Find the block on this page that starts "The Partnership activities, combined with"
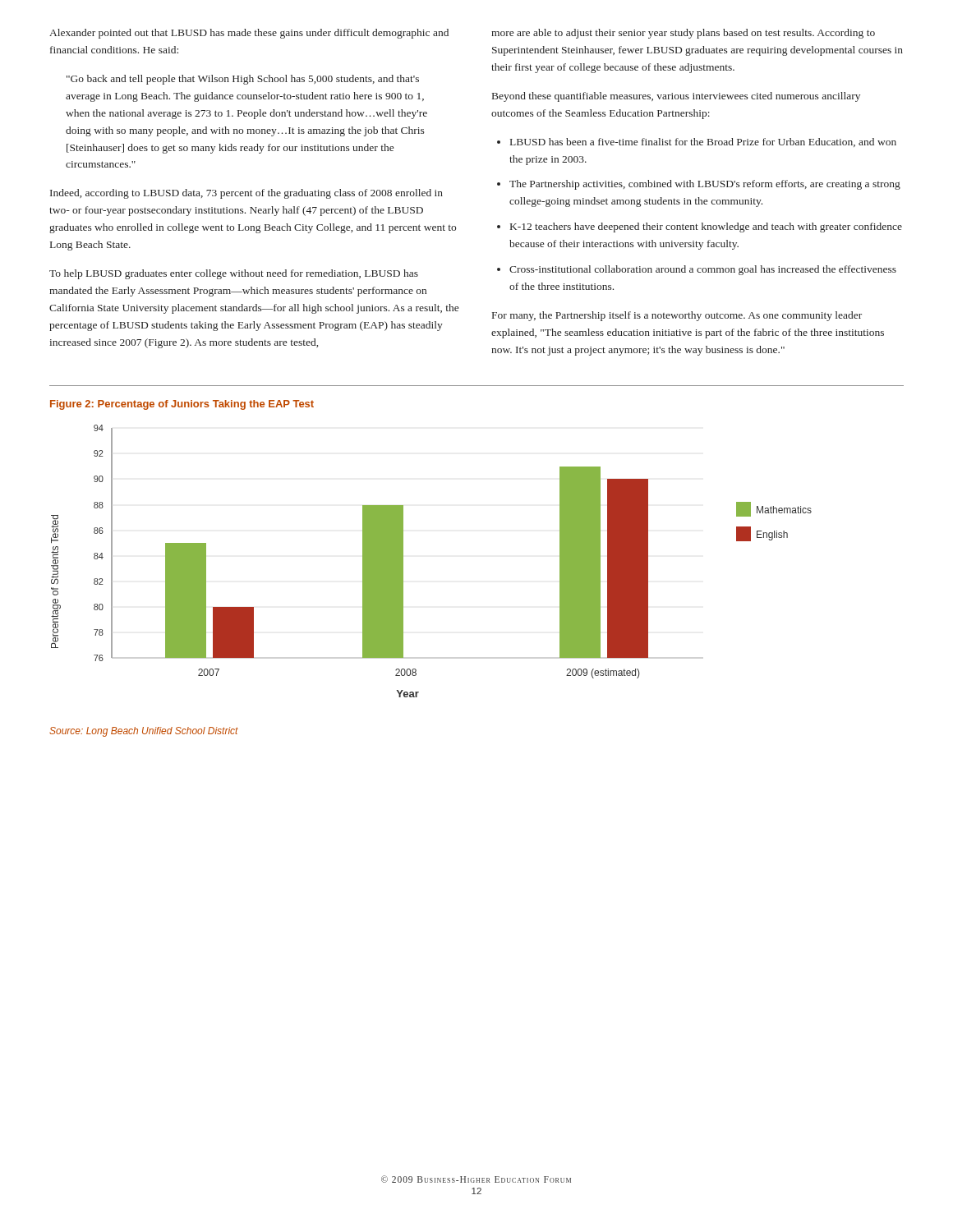This screenshot has height=1232, width=953. [705, 192]
